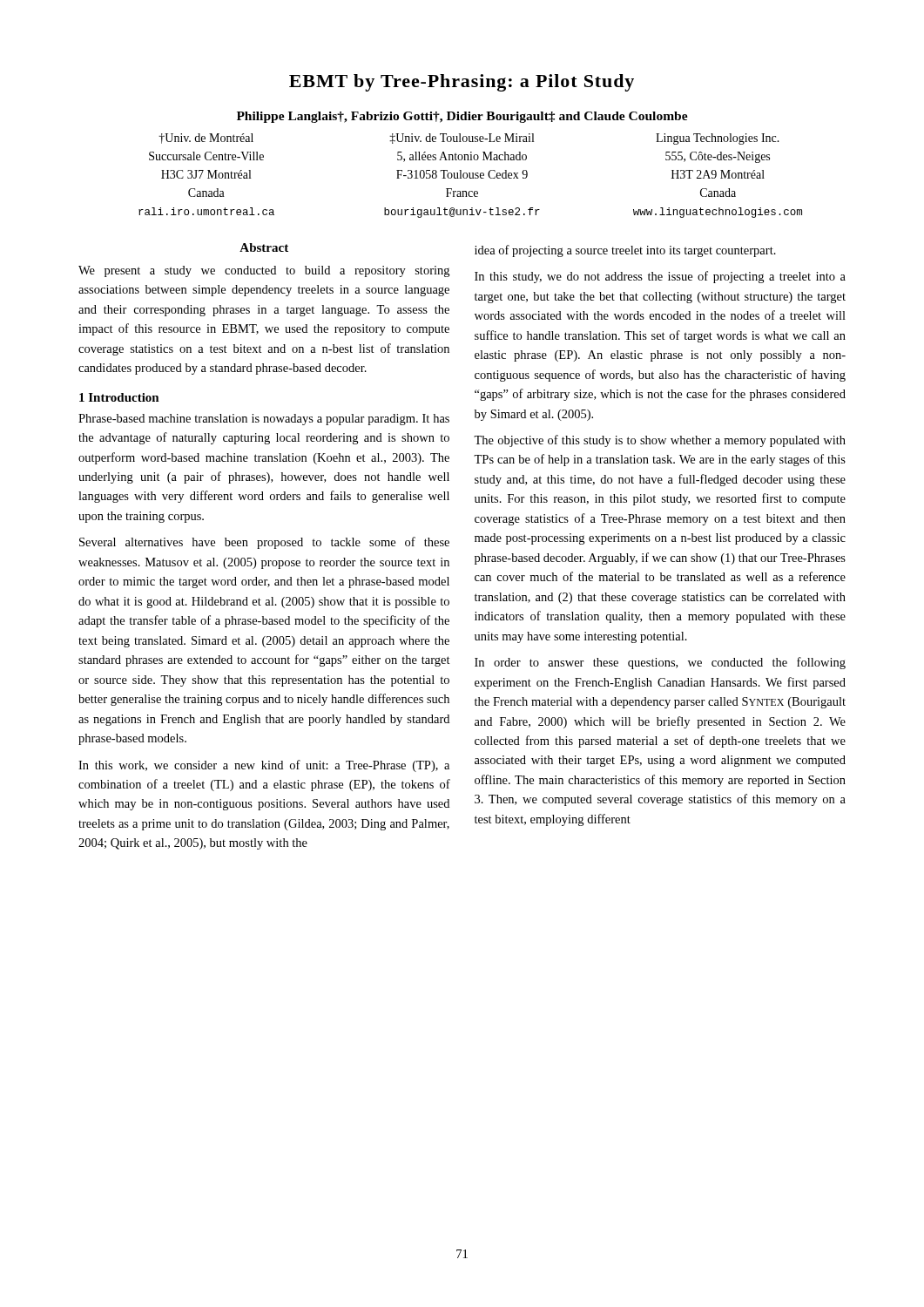Image resolution: width=924 pixels, height=1307 pixels.
Task: Click the passage that begins "In order to answer these questions,"
Action: tap(660, 741)
